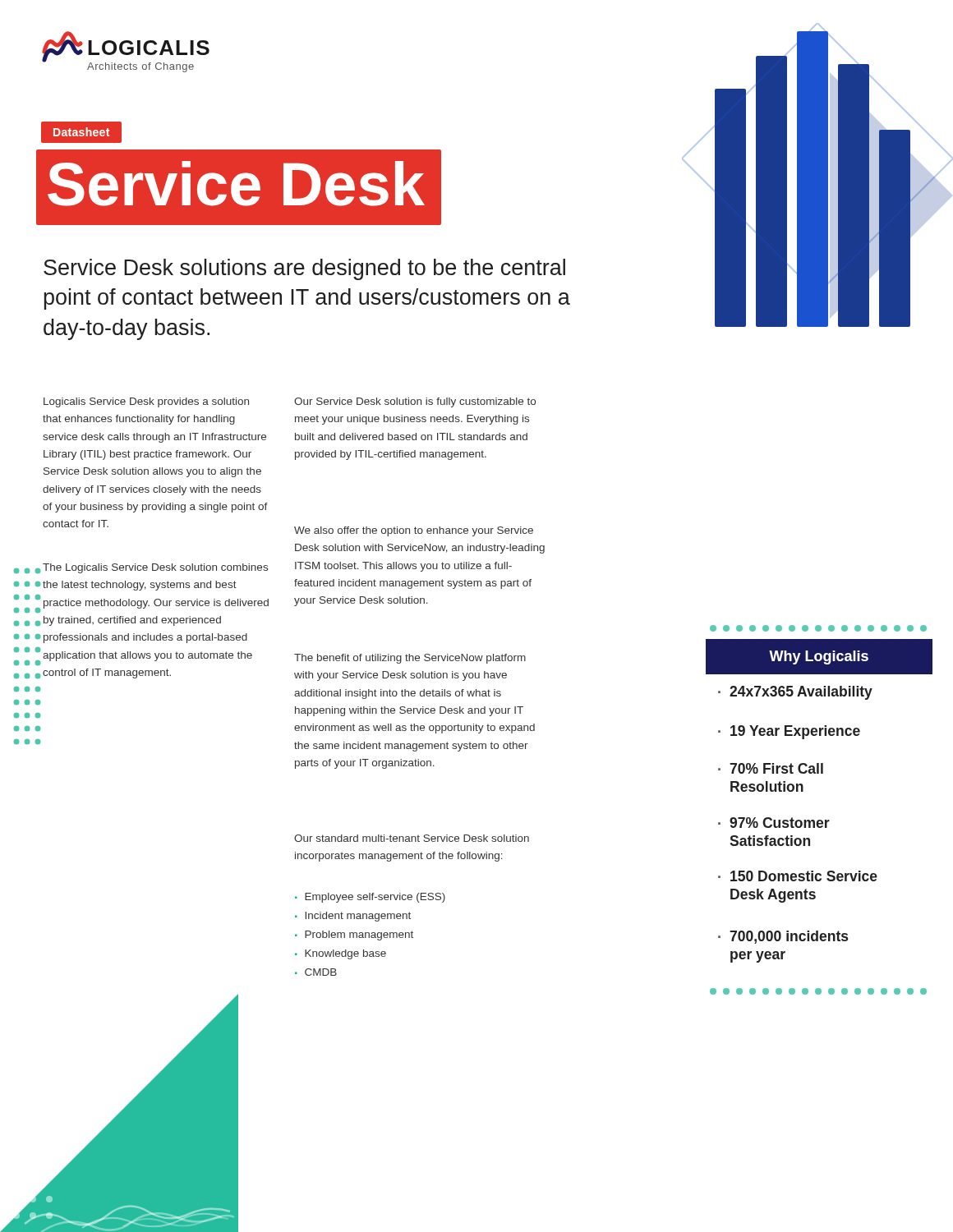Locate the text "·Problem management"

(x=354, y=936)
